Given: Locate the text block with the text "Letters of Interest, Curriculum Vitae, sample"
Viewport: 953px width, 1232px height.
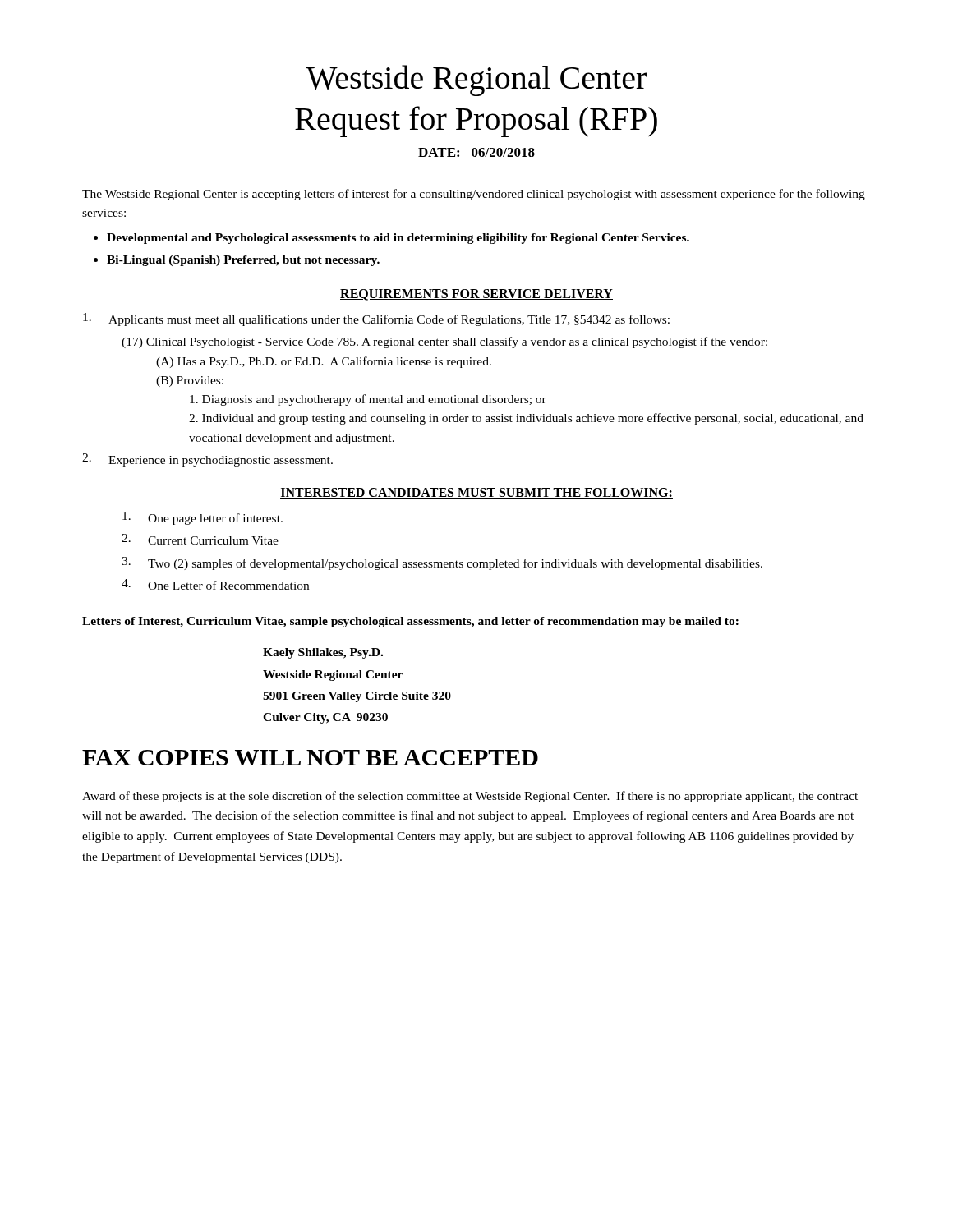Looking at the screenshot, I should (x=411, y=620).
